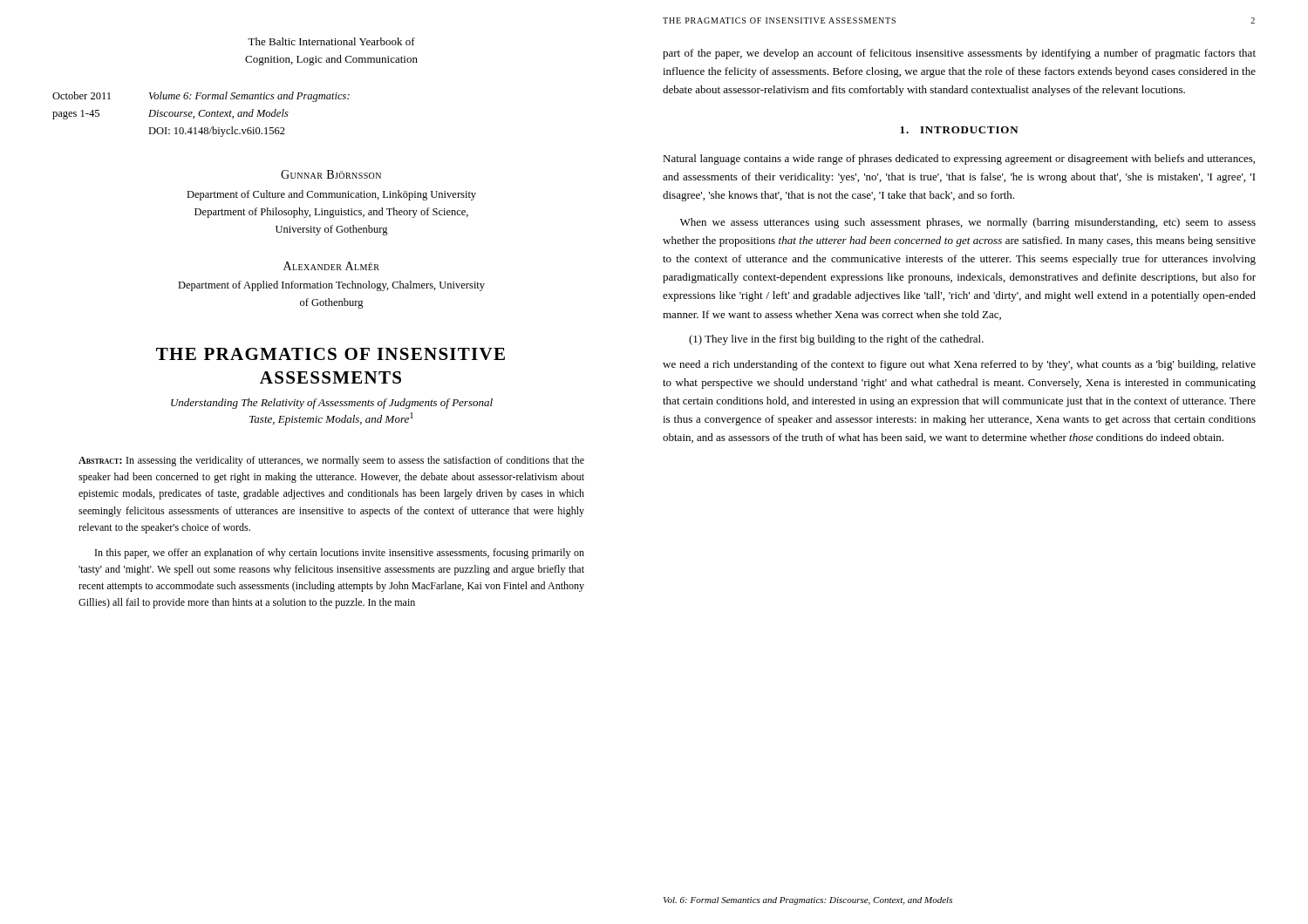Locate the text block that reads "part of the paper,"
The width and height of the screenshot is (1308, 924).
pyautogui.click(x=959, y=71)
